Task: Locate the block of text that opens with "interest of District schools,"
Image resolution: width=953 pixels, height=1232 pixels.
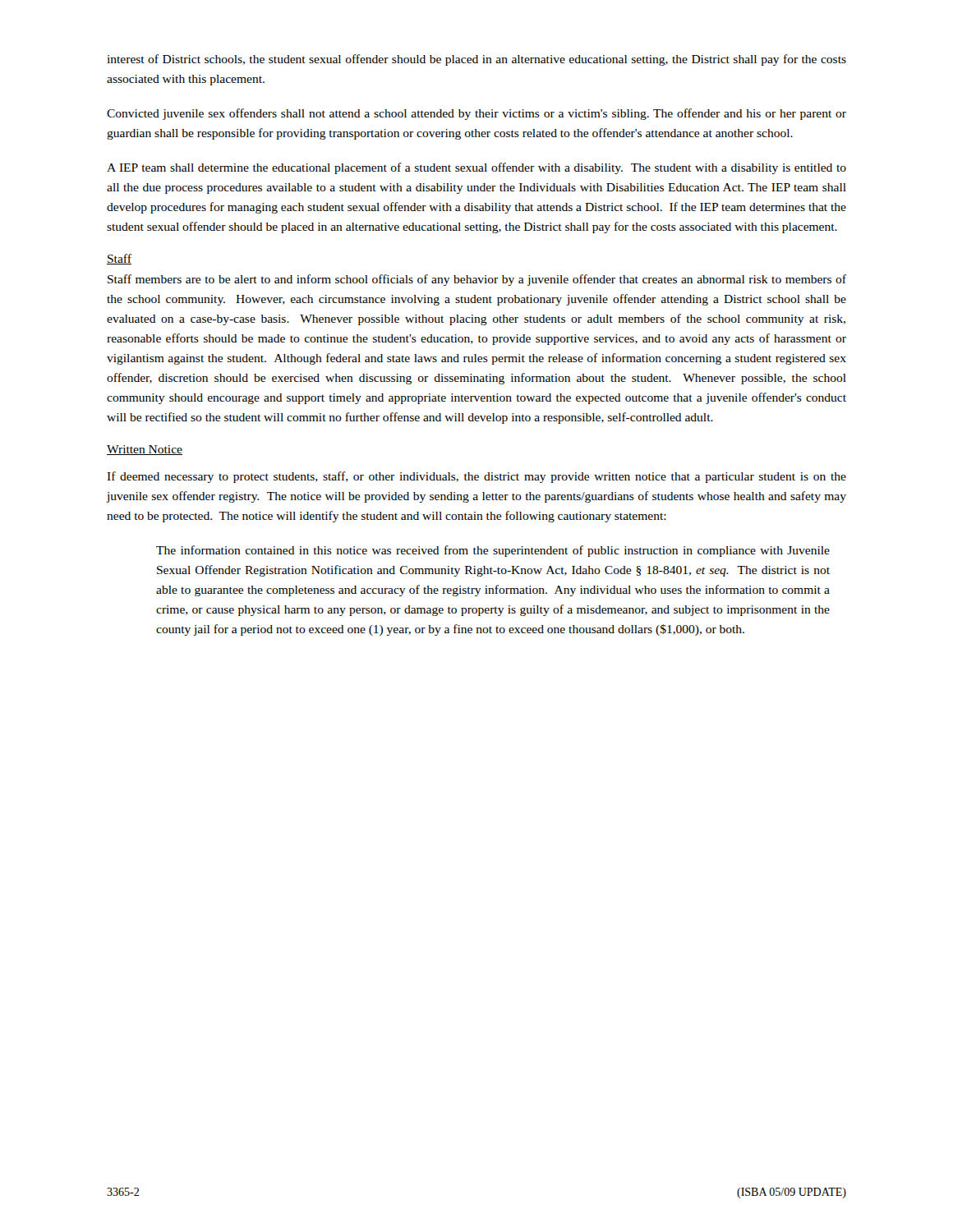Action: [x=476, y=69]
